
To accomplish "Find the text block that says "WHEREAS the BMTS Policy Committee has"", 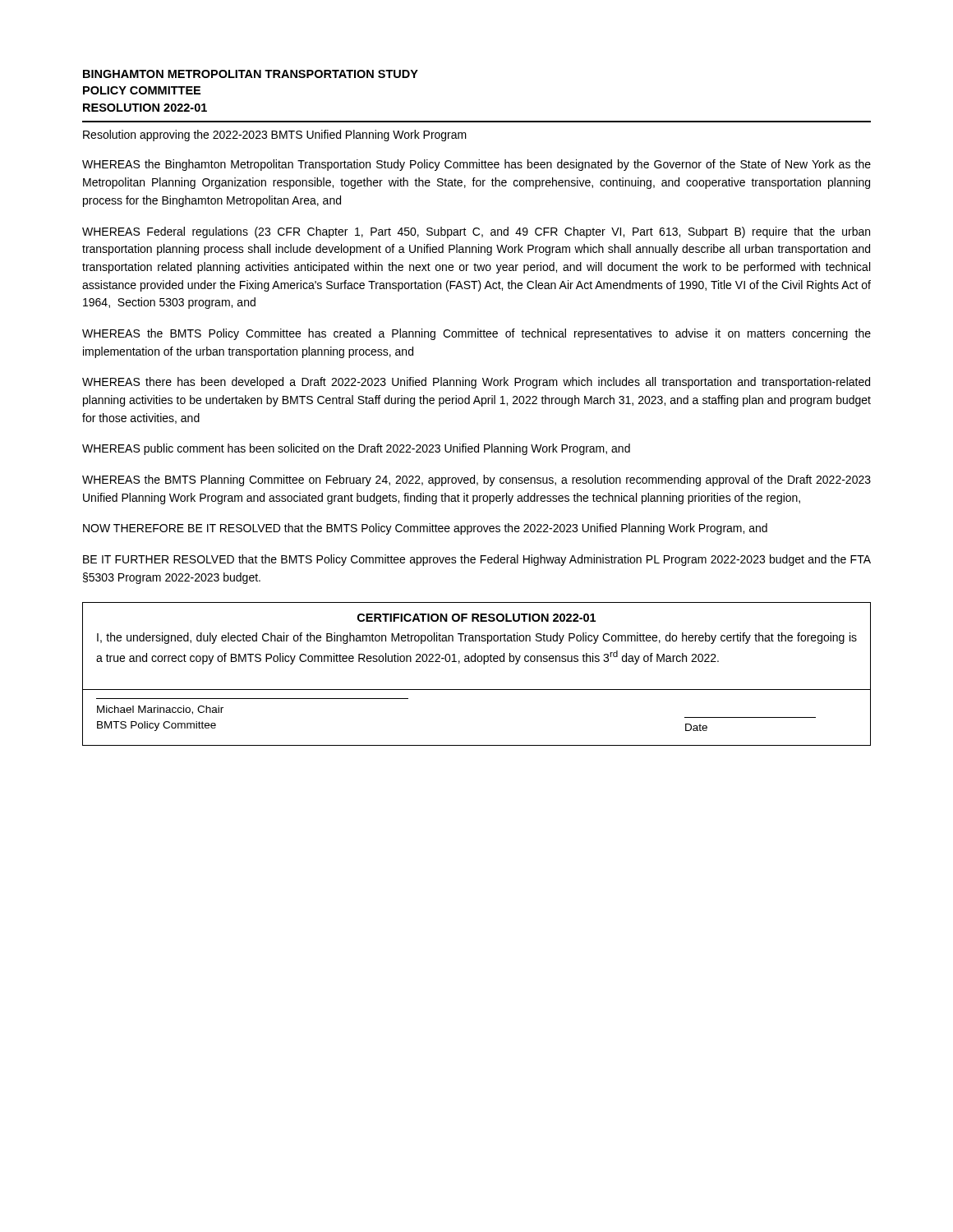I will click(476, 343).
